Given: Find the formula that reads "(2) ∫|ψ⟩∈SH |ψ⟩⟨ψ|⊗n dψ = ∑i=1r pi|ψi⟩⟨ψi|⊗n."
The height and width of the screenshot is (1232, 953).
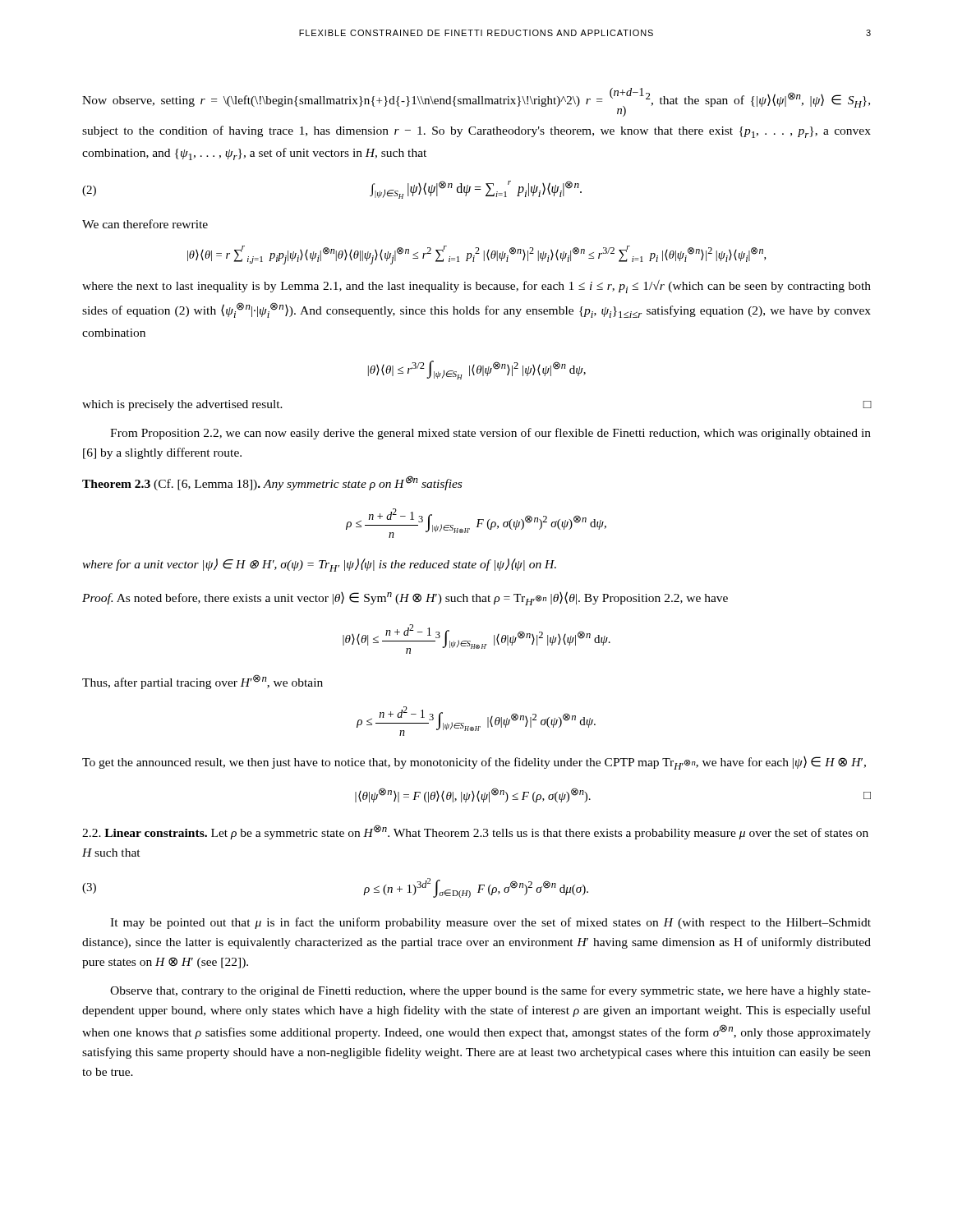Looking at the screenshot, I should coord(89,191).
